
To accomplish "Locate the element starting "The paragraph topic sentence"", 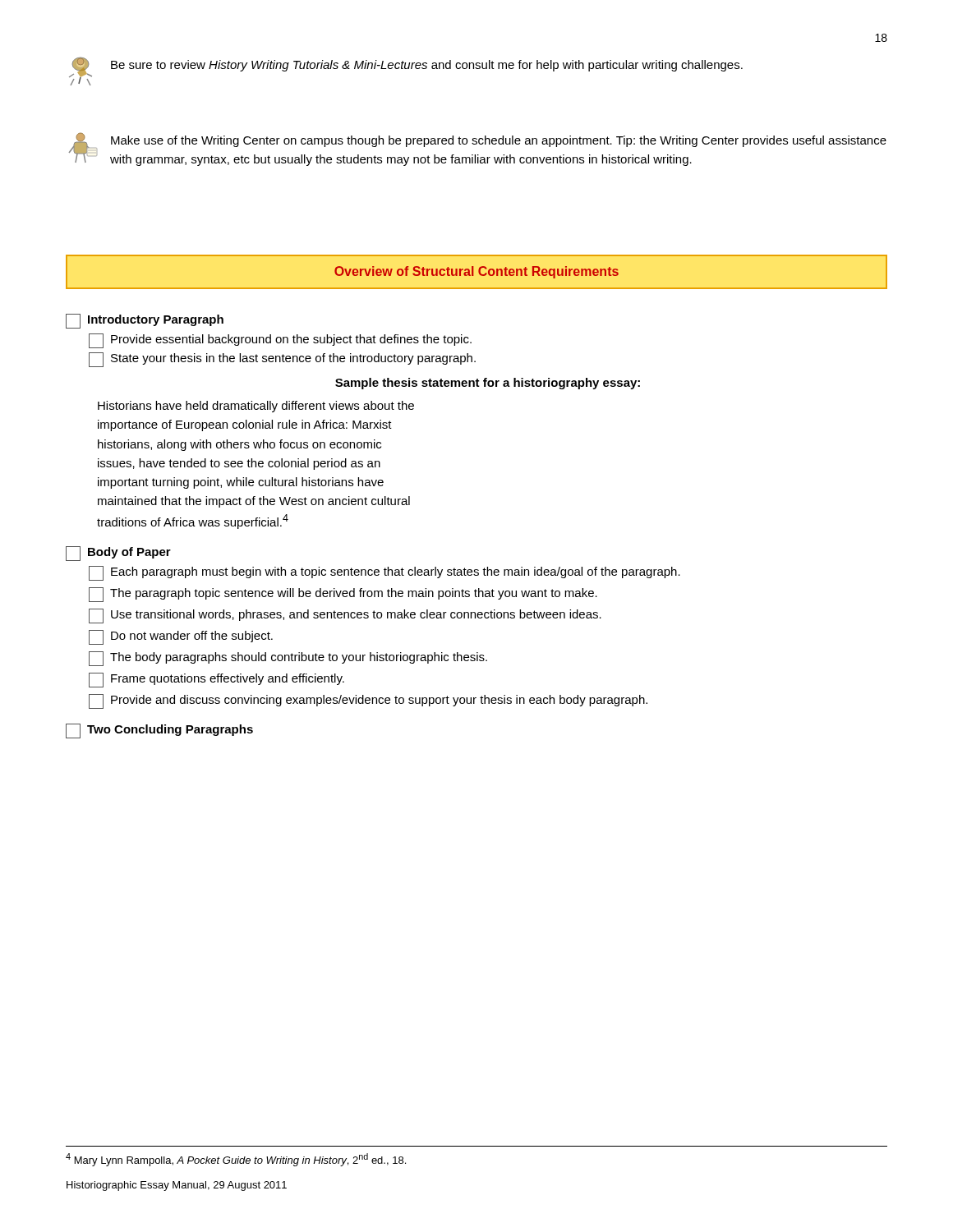I will click(343, 594).
